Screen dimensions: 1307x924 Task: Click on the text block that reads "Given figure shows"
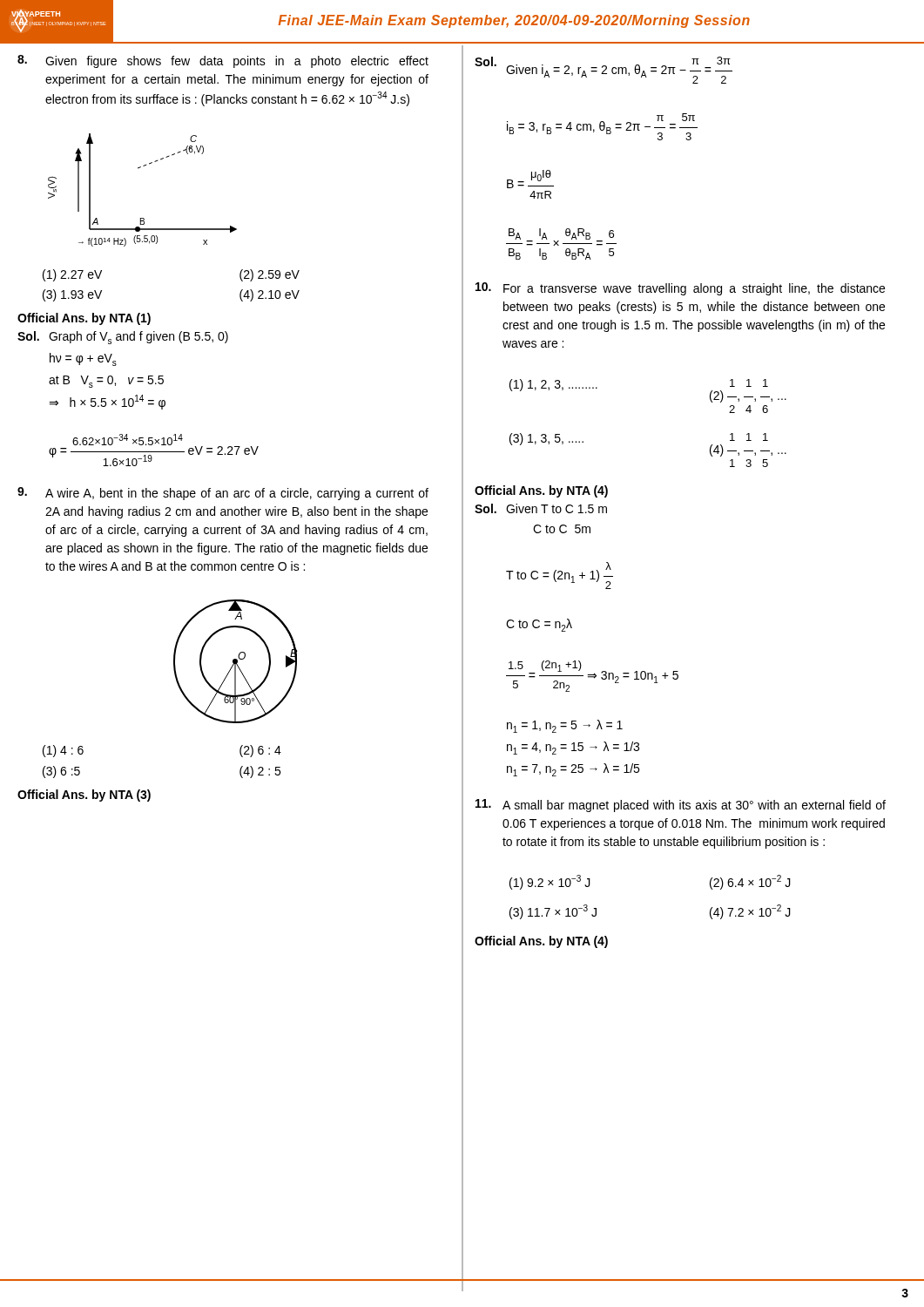(x=223, y=80)
